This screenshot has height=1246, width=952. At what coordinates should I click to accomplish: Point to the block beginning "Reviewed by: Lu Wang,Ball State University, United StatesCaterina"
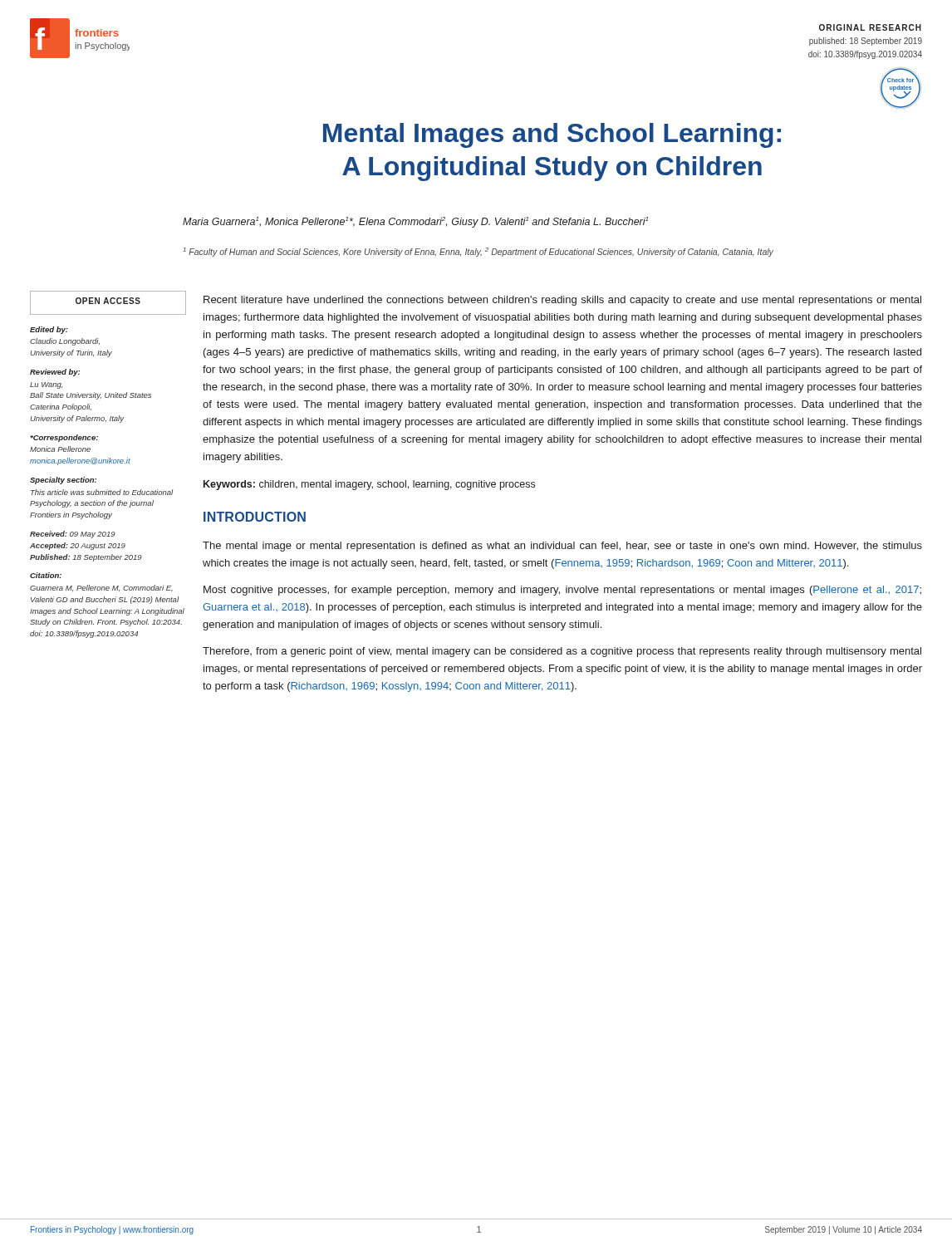pyautogui.click(x=108, y=395)
